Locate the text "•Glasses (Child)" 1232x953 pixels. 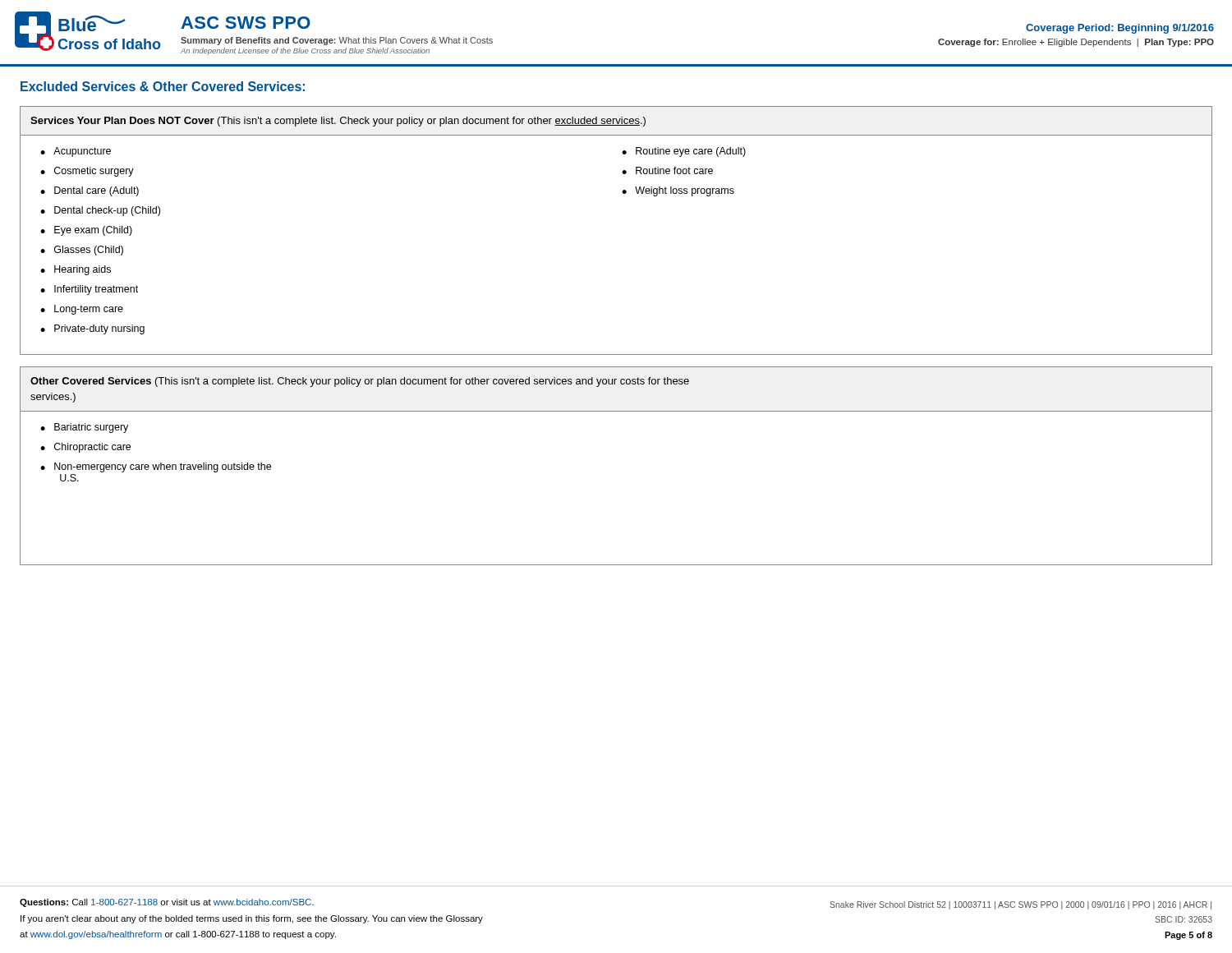pos(82,251)
